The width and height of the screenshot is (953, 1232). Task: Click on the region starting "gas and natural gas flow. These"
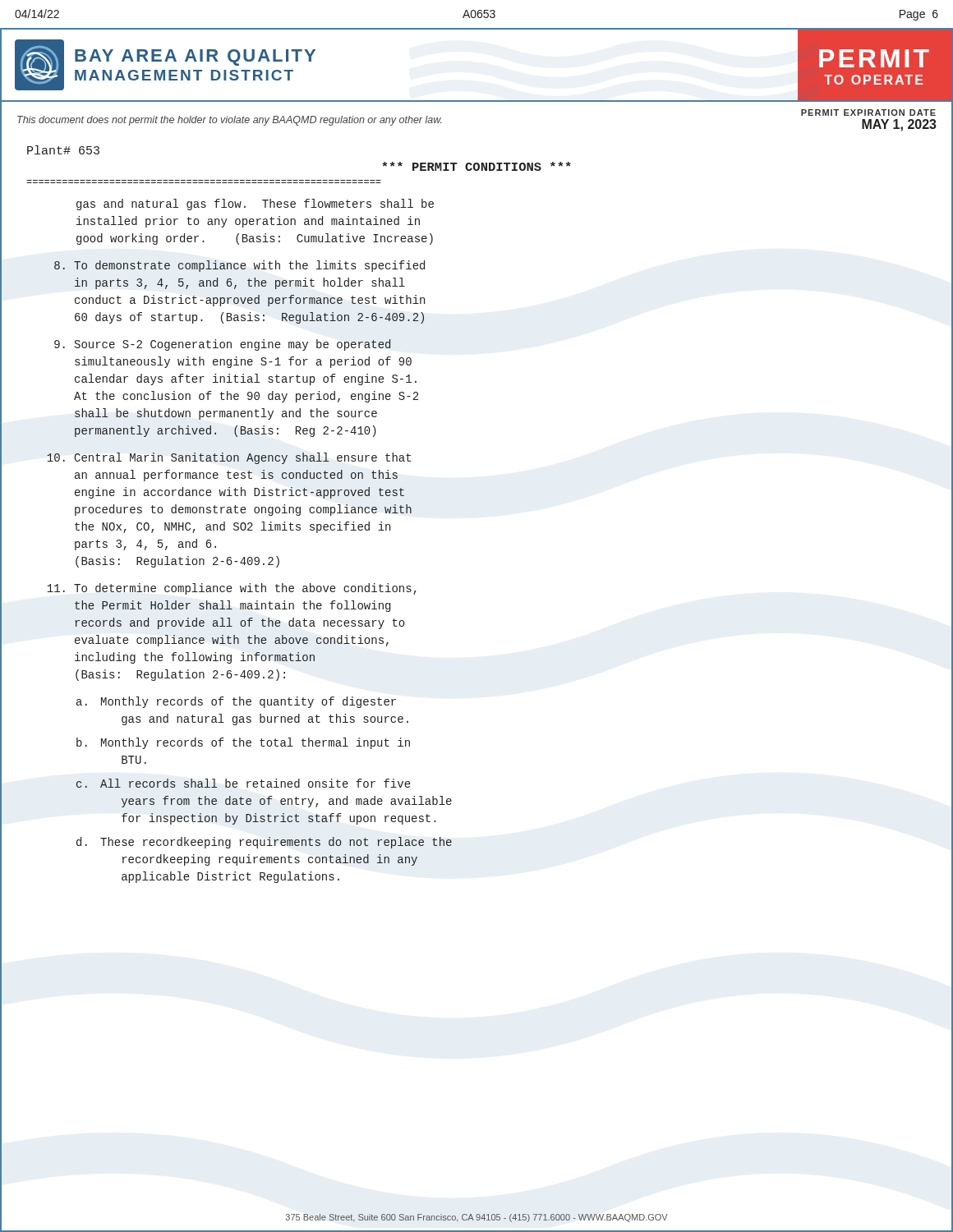[255, 222]
